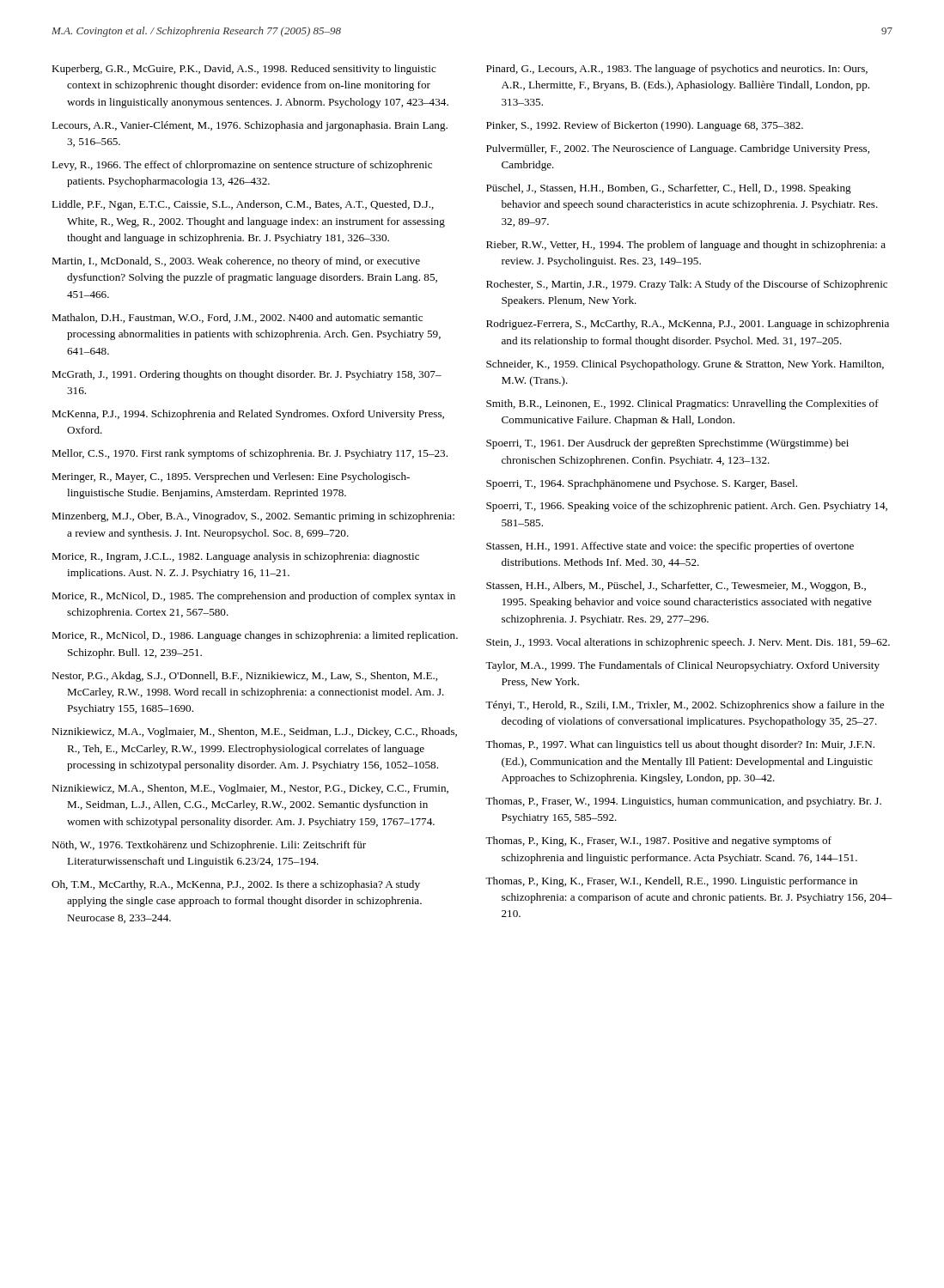Navigate to the text starting "Spoerri, T., 1966. Speaking"

click(687, 514)
